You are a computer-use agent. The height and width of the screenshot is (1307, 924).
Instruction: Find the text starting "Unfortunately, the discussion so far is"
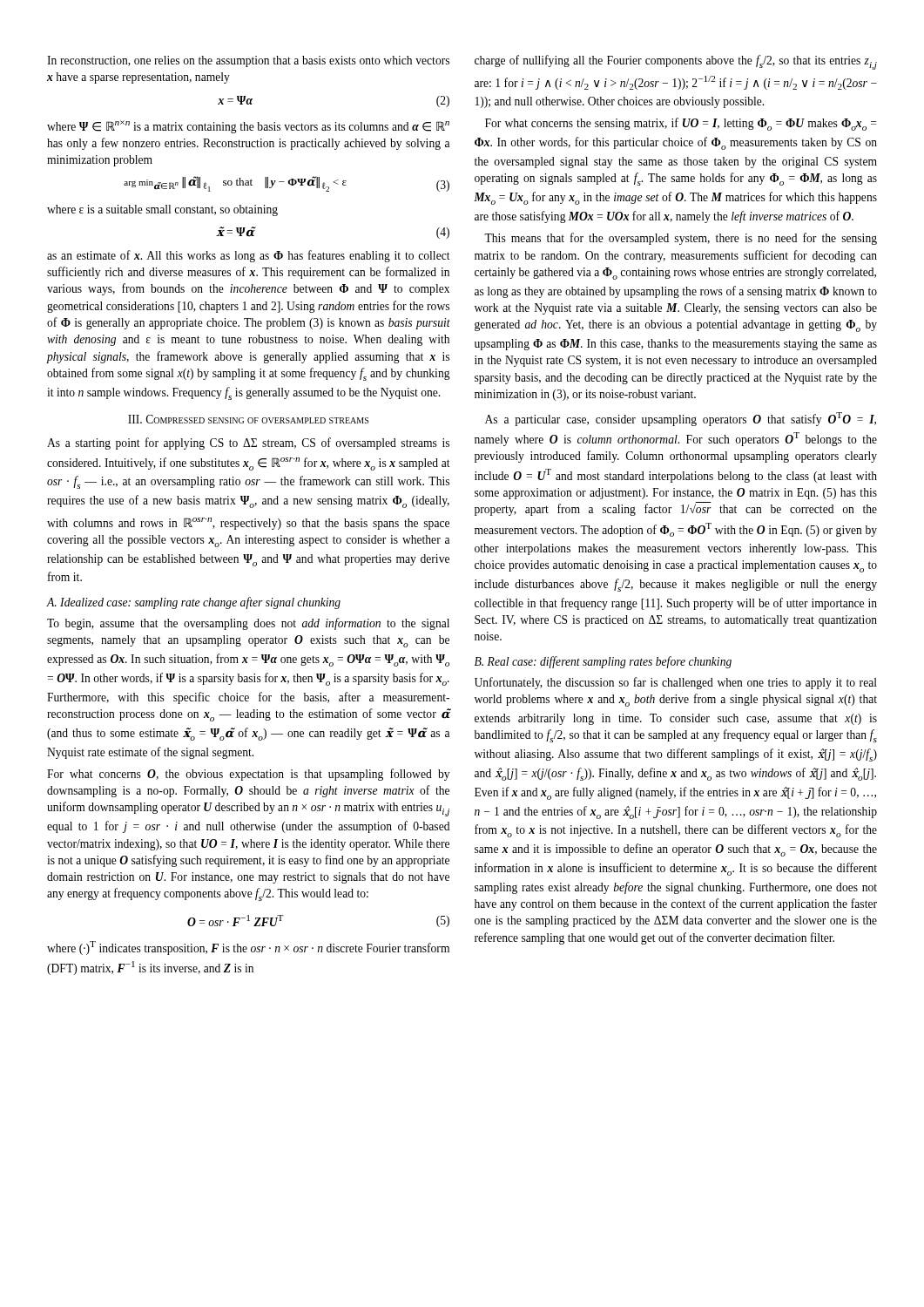pyautogui.click(x=676, y=810)
